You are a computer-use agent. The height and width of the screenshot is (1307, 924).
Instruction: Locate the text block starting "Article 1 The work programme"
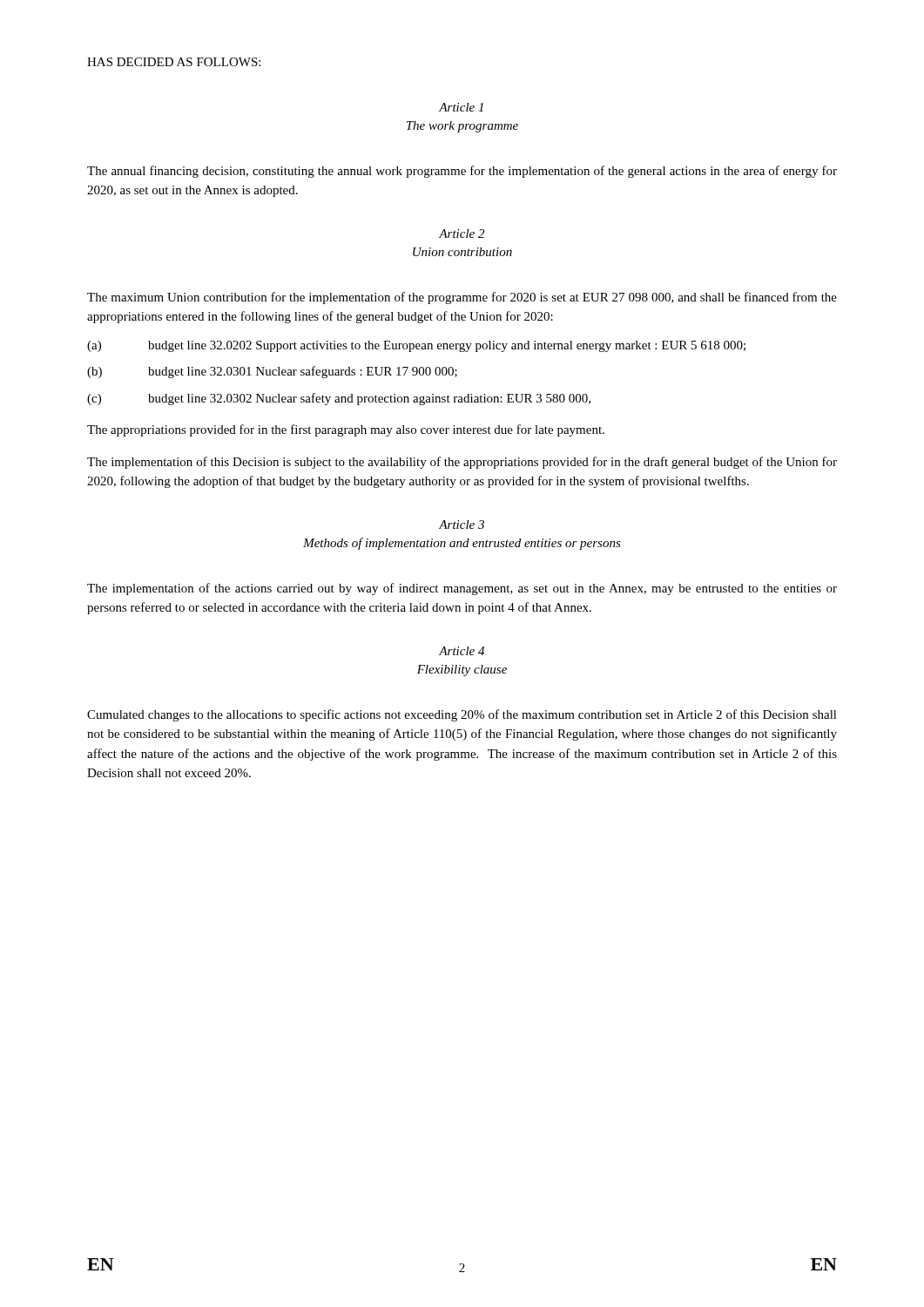pyautogui.click(x=462, y=116)
